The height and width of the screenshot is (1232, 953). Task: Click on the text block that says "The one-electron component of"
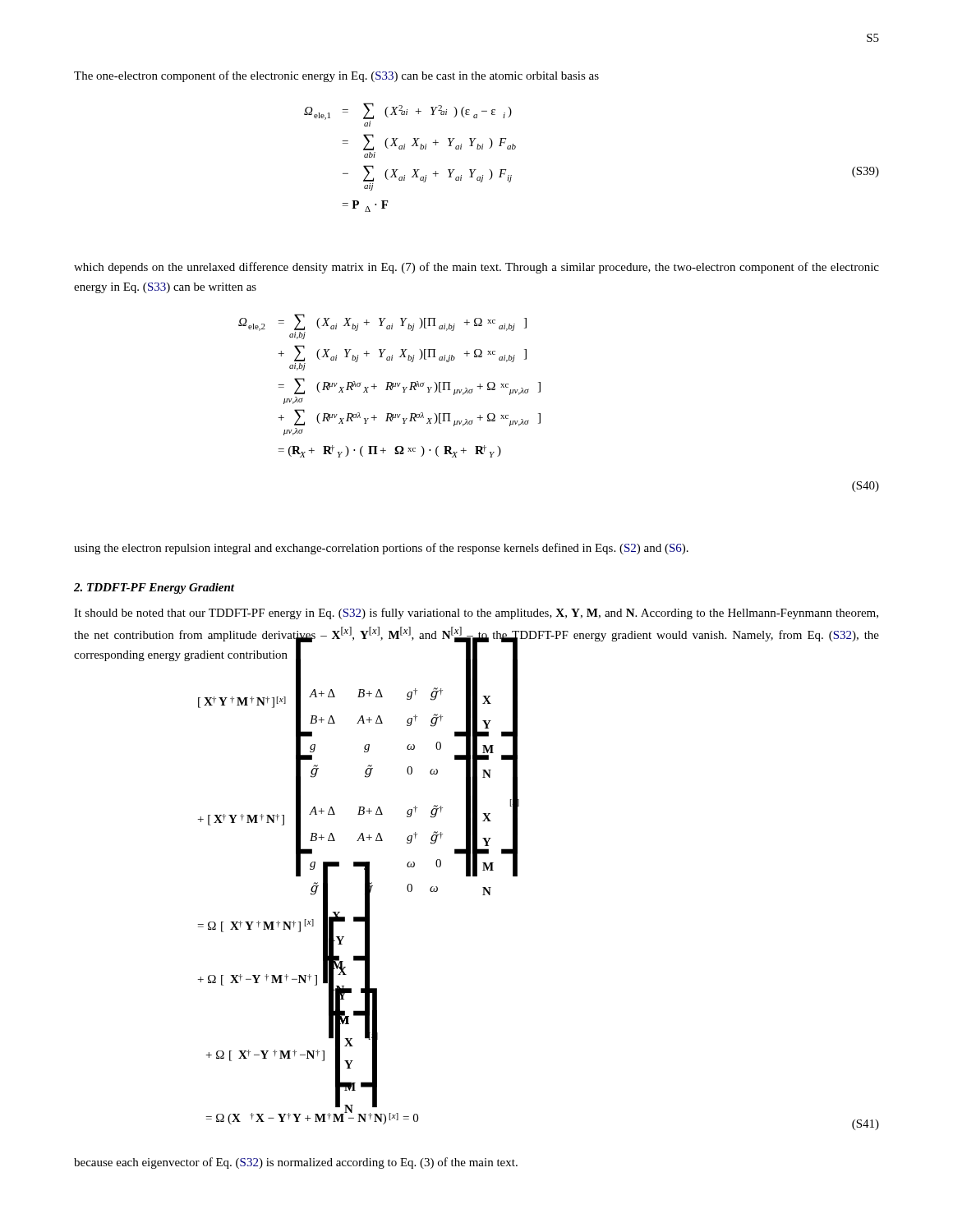click(x=336, y=76)
